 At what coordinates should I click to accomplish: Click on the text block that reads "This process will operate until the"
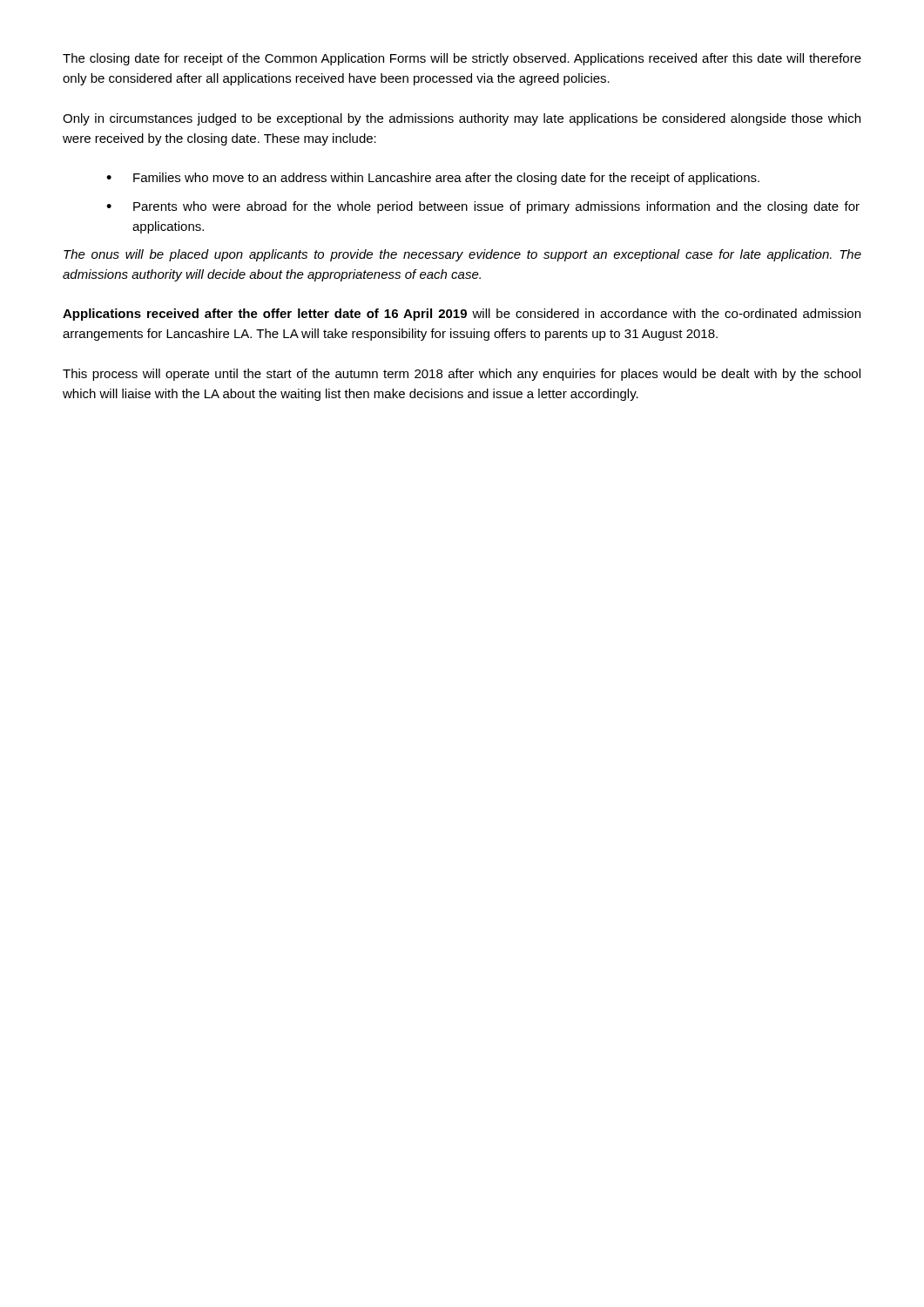point(462,383)
